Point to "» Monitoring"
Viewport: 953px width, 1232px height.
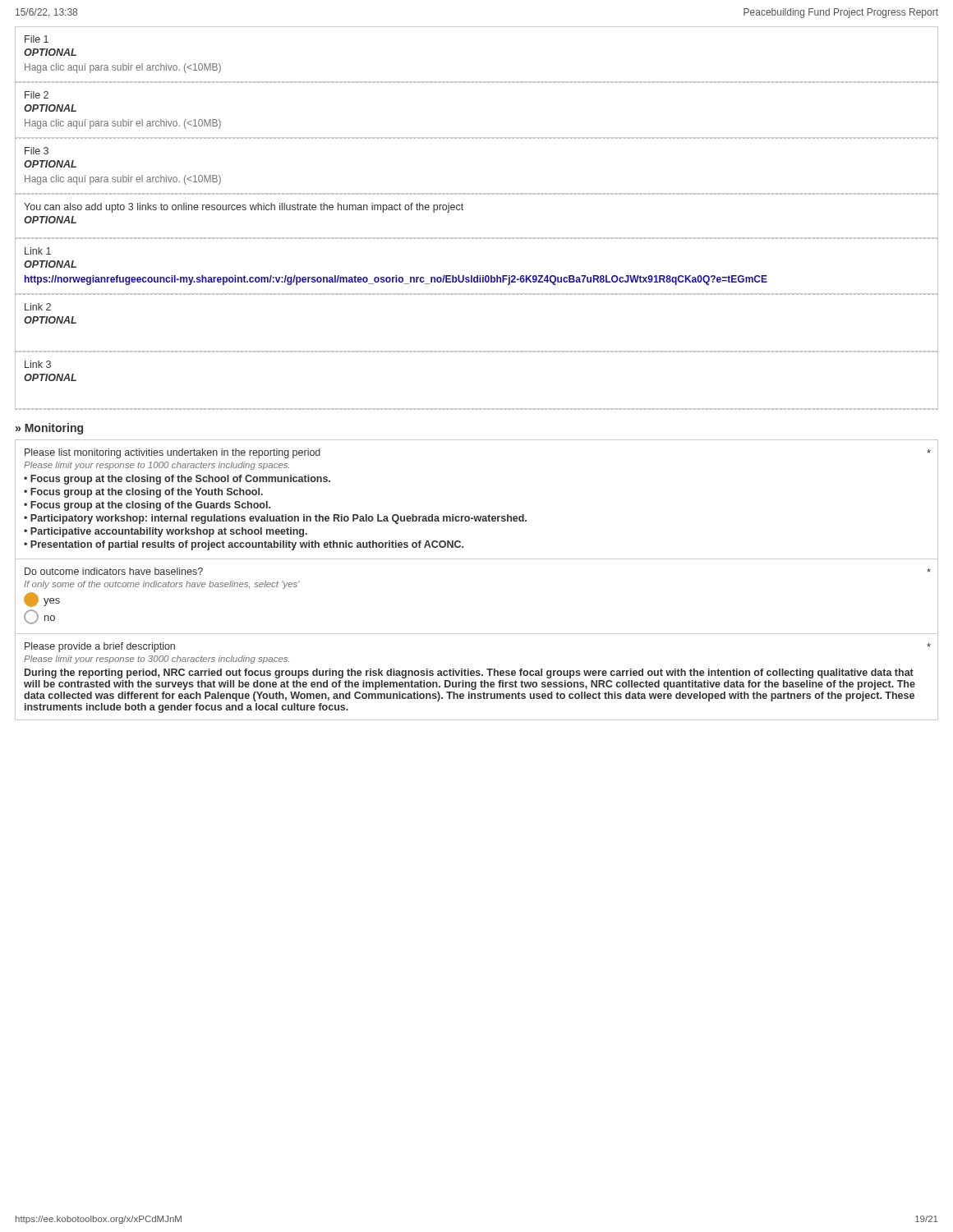pyautogui.click(x=49, y=428)
